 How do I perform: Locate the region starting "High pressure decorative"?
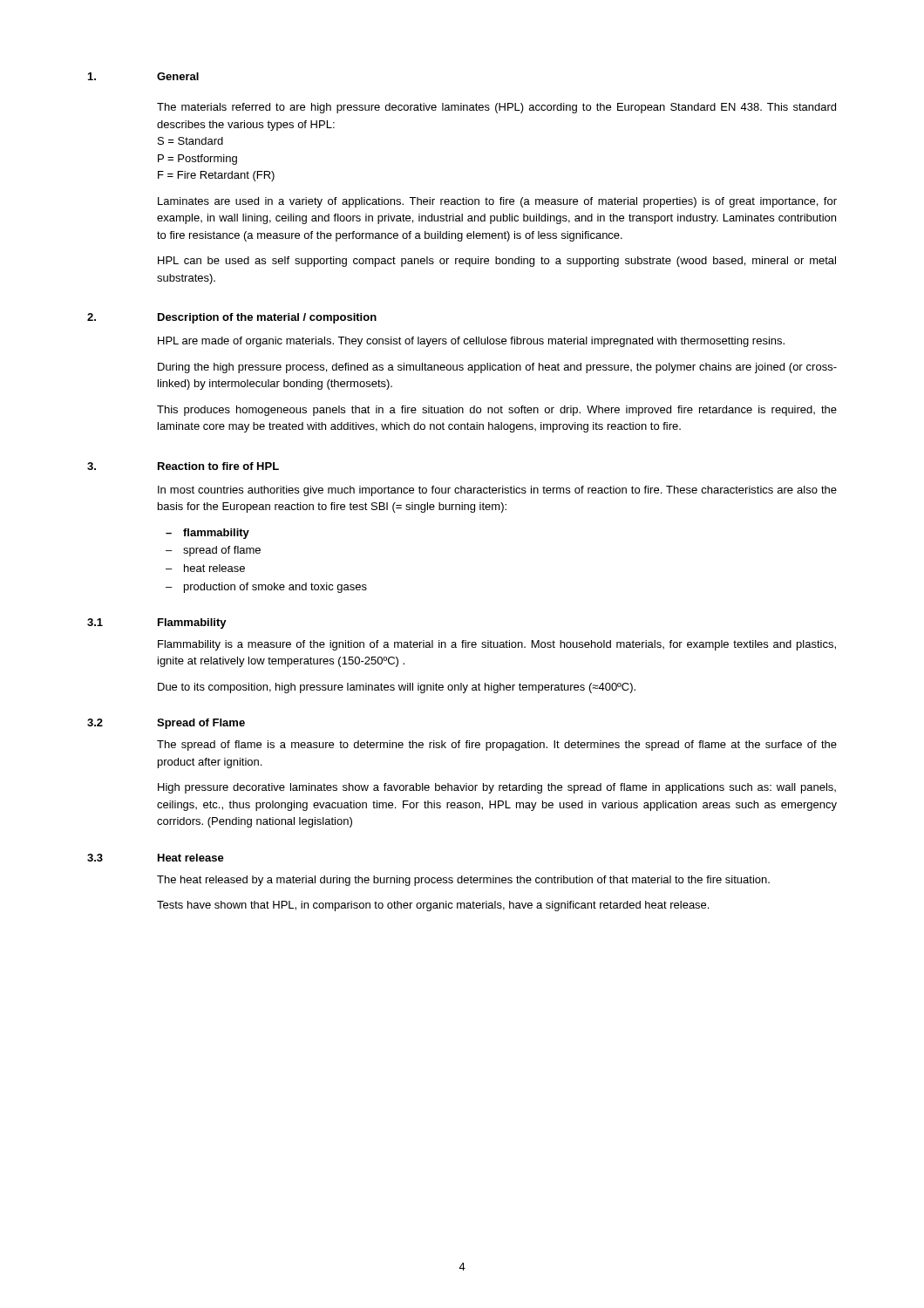497,804
